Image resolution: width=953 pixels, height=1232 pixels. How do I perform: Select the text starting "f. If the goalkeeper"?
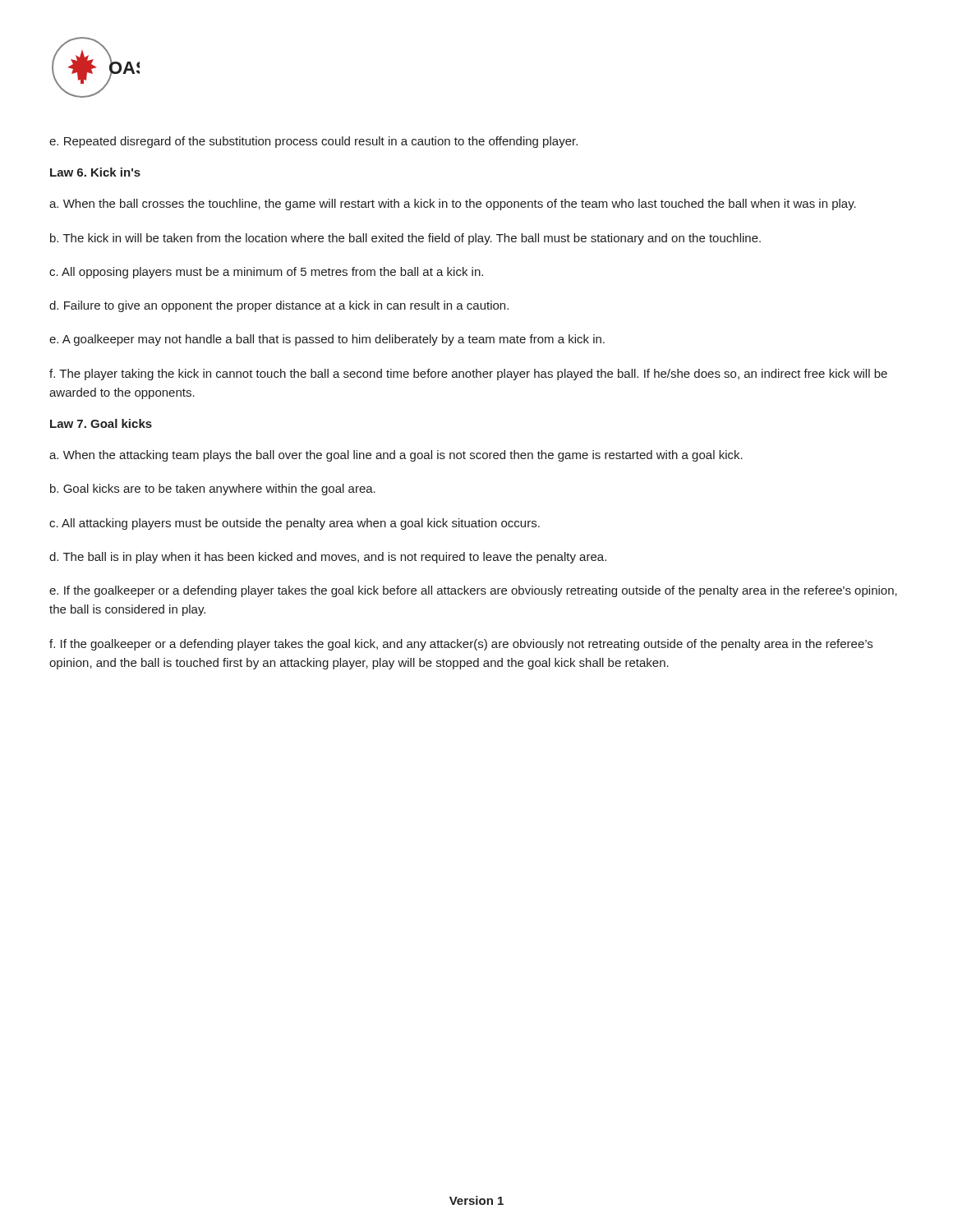[461, 653]
